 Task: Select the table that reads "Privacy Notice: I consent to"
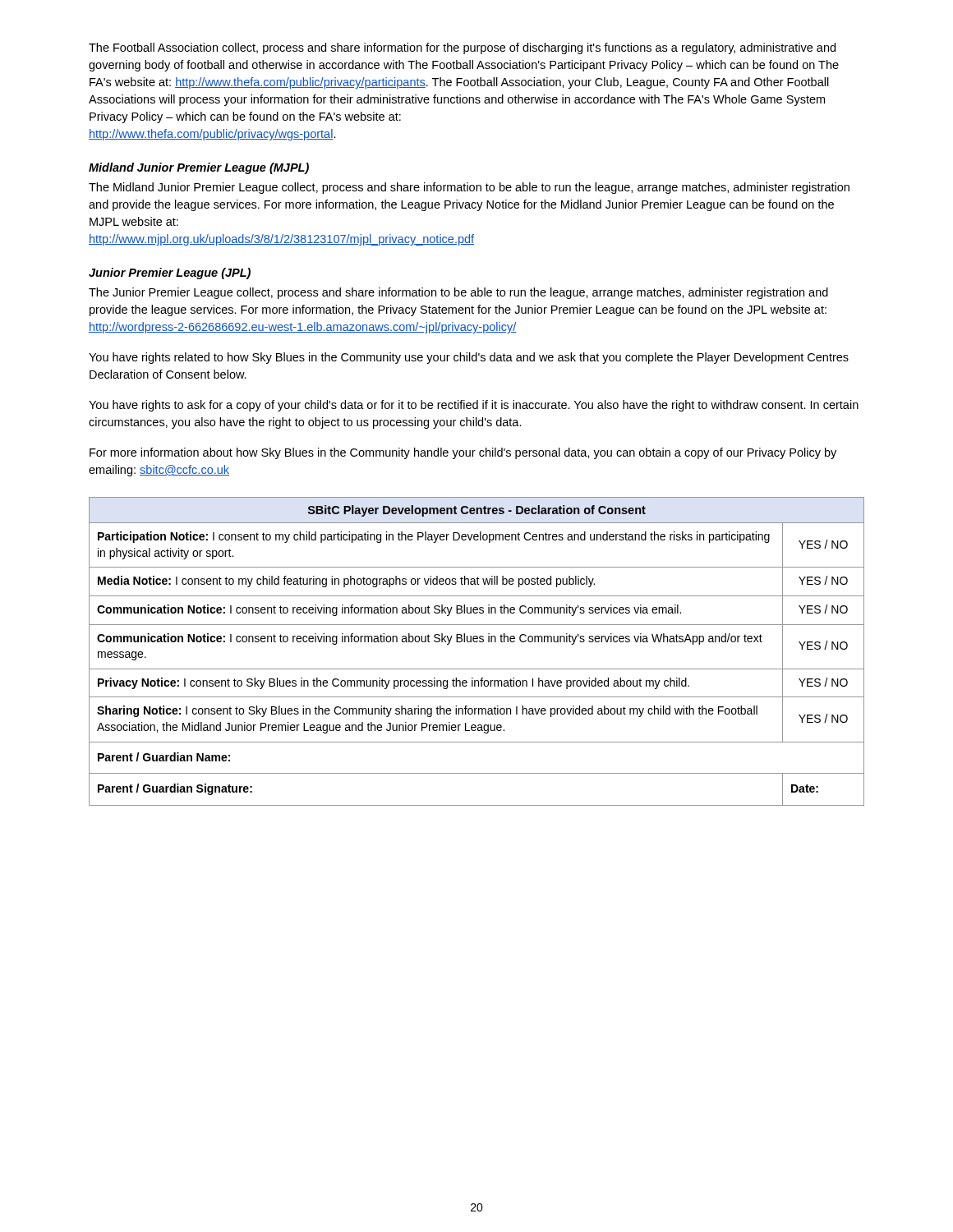coord(476,651)
